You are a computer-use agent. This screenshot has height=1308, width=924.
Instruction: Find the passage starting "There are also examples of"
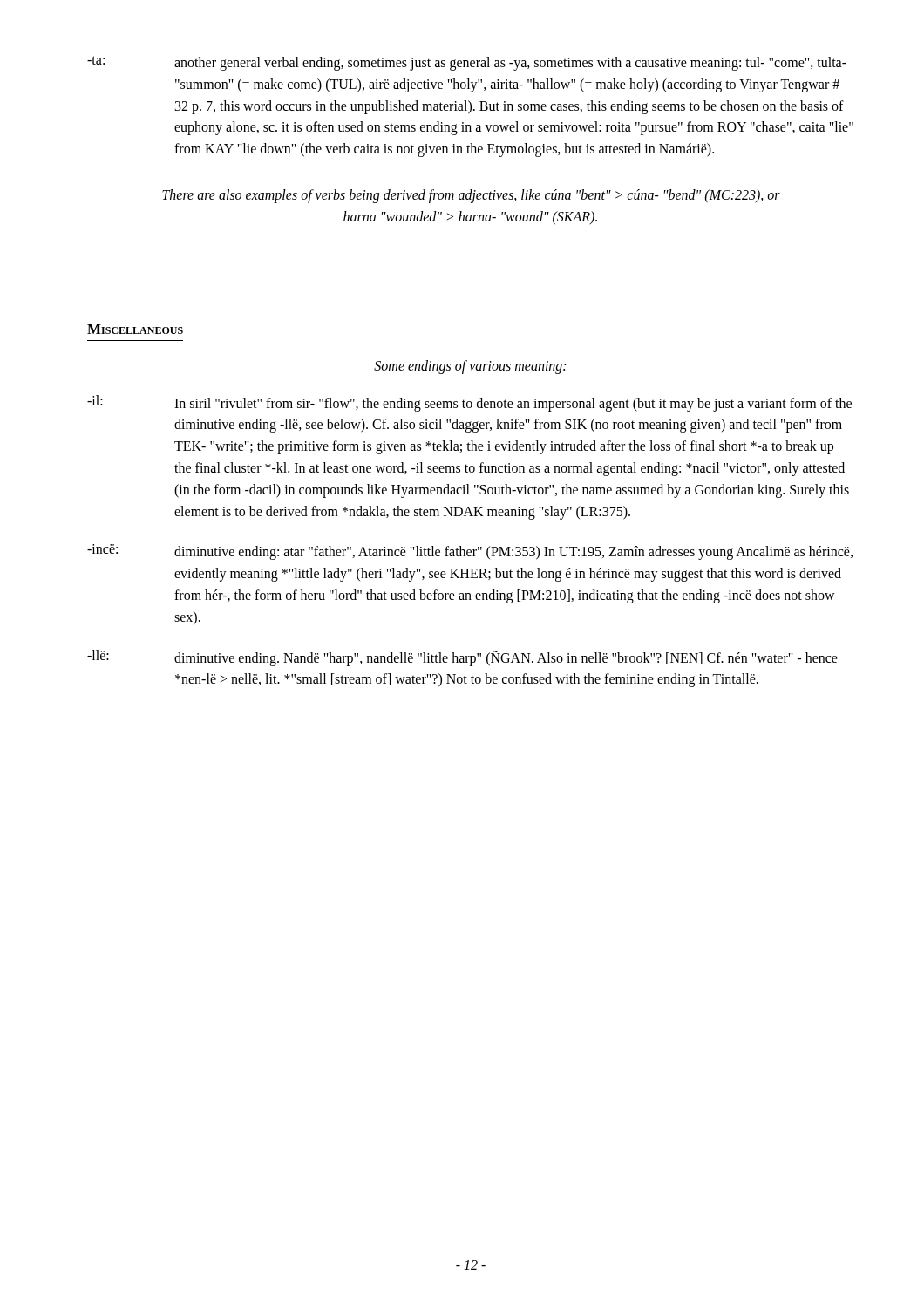(x=471, y=206)
